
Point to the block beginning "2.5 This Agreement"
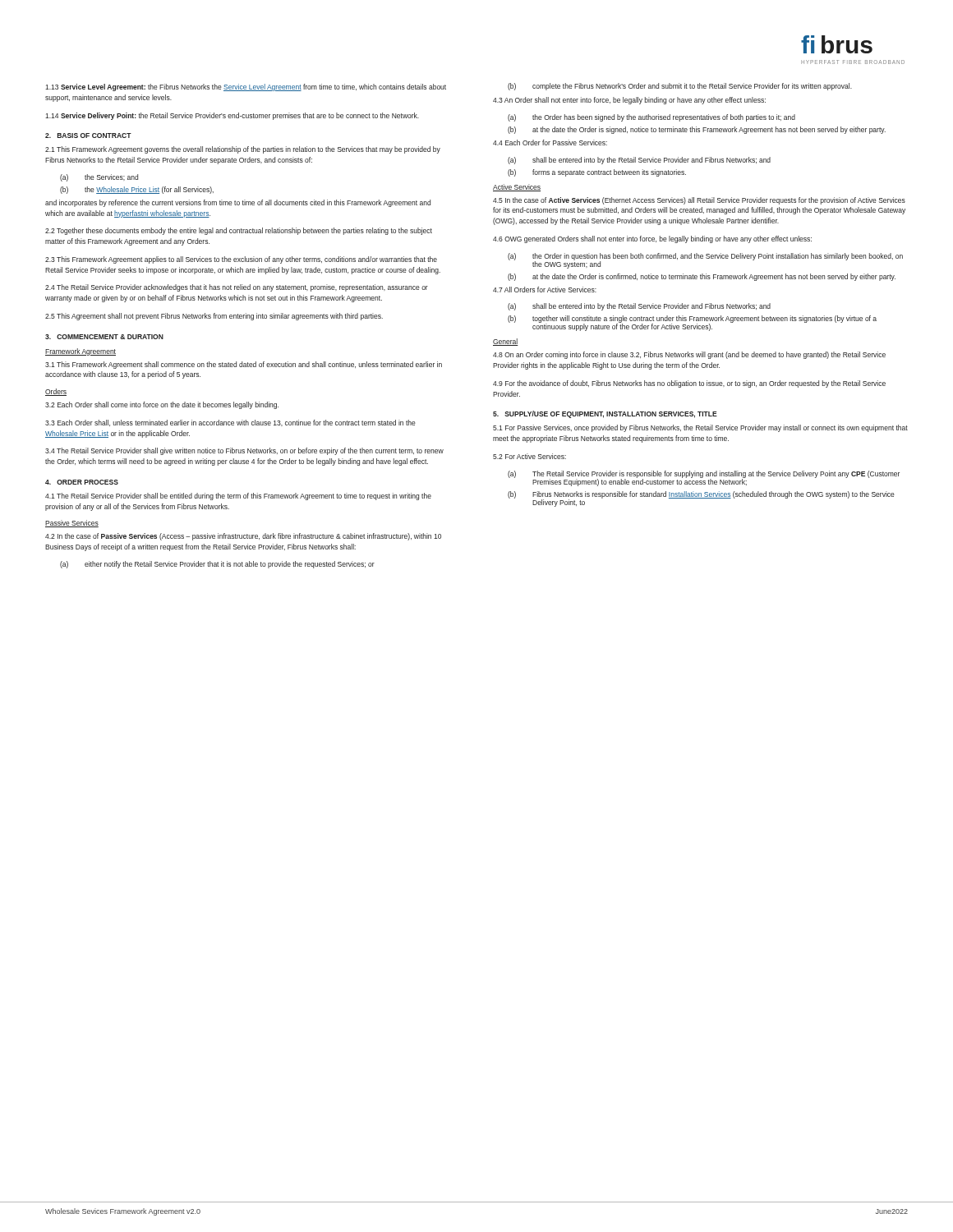click(214, 316)
